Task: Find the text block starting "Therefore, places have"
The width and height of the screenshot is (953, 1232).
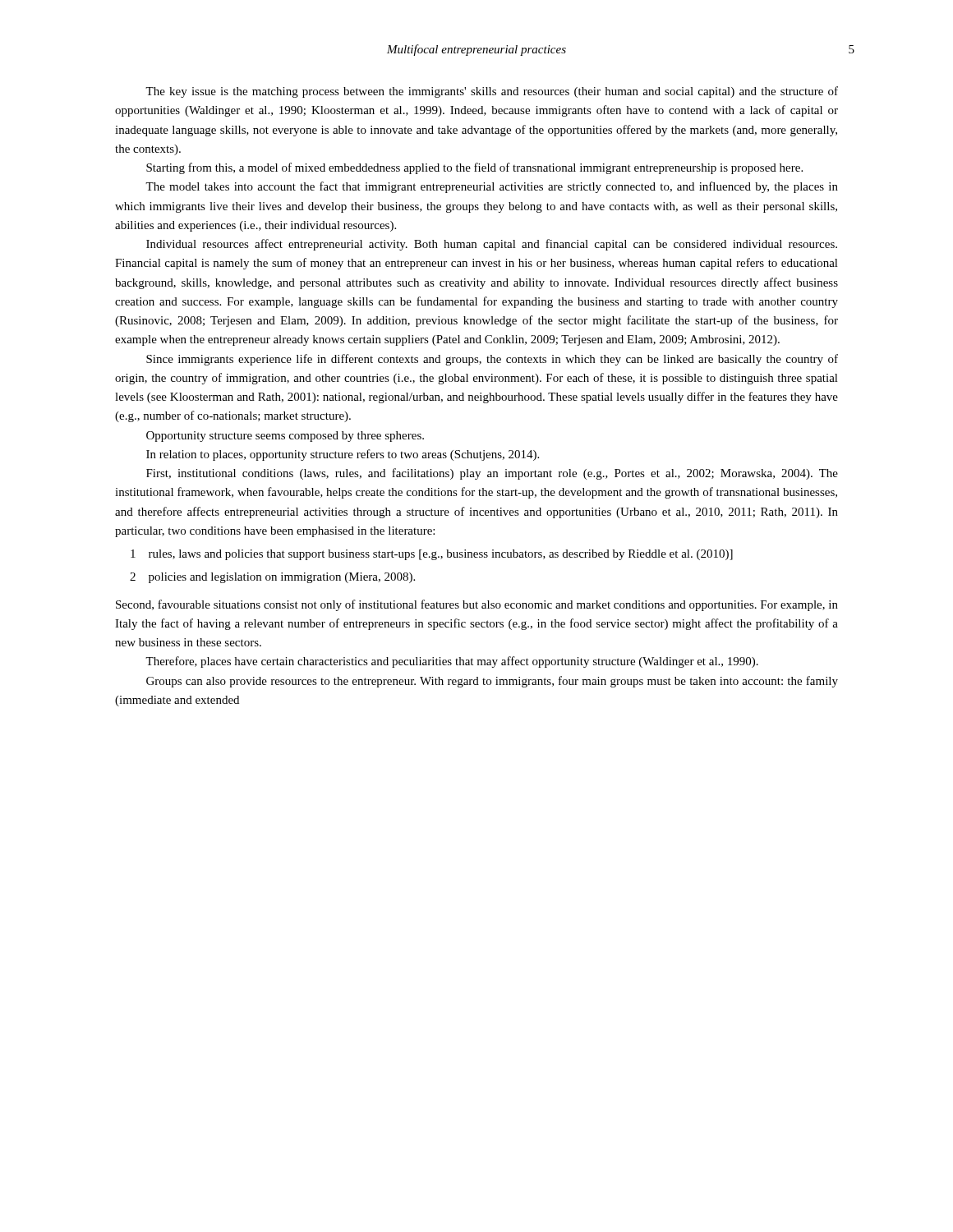Action: pyautogui.click(x=452, y=661)
